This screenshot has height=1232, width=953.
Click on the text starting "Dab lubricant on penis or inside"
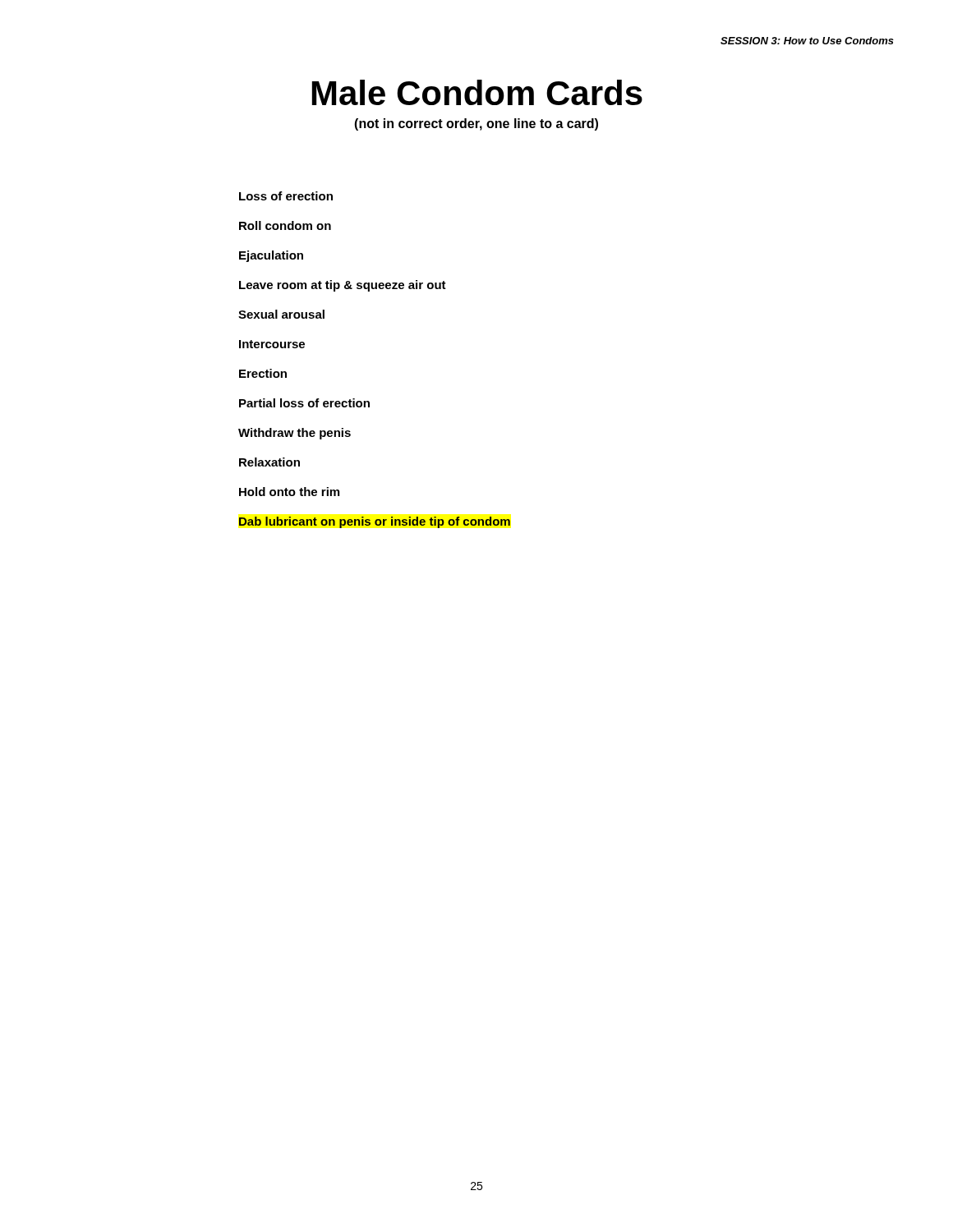click(x=374, y=521)
